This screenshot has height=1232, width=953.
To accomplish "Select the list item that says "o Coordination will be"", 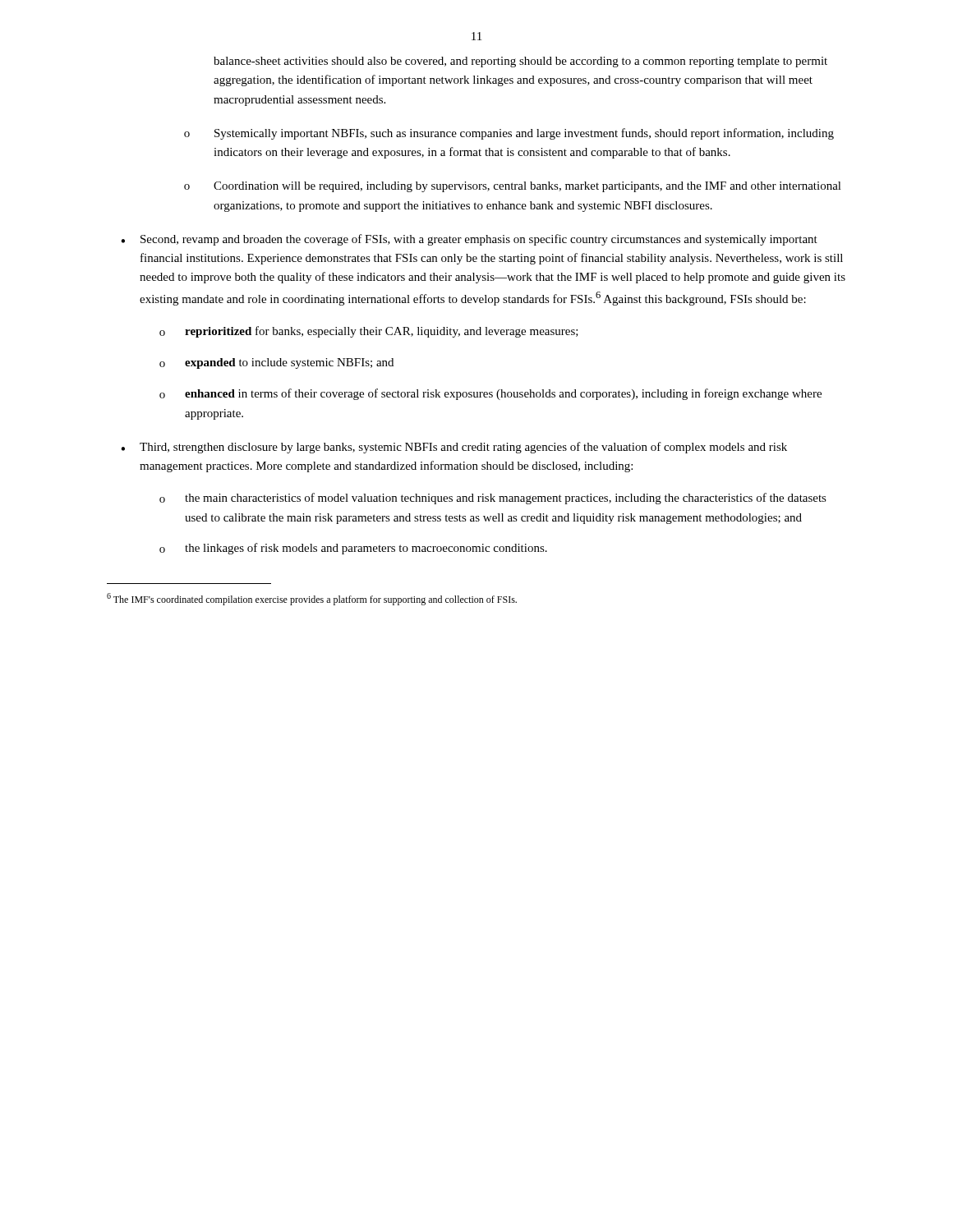I will [x=503, y=196].
